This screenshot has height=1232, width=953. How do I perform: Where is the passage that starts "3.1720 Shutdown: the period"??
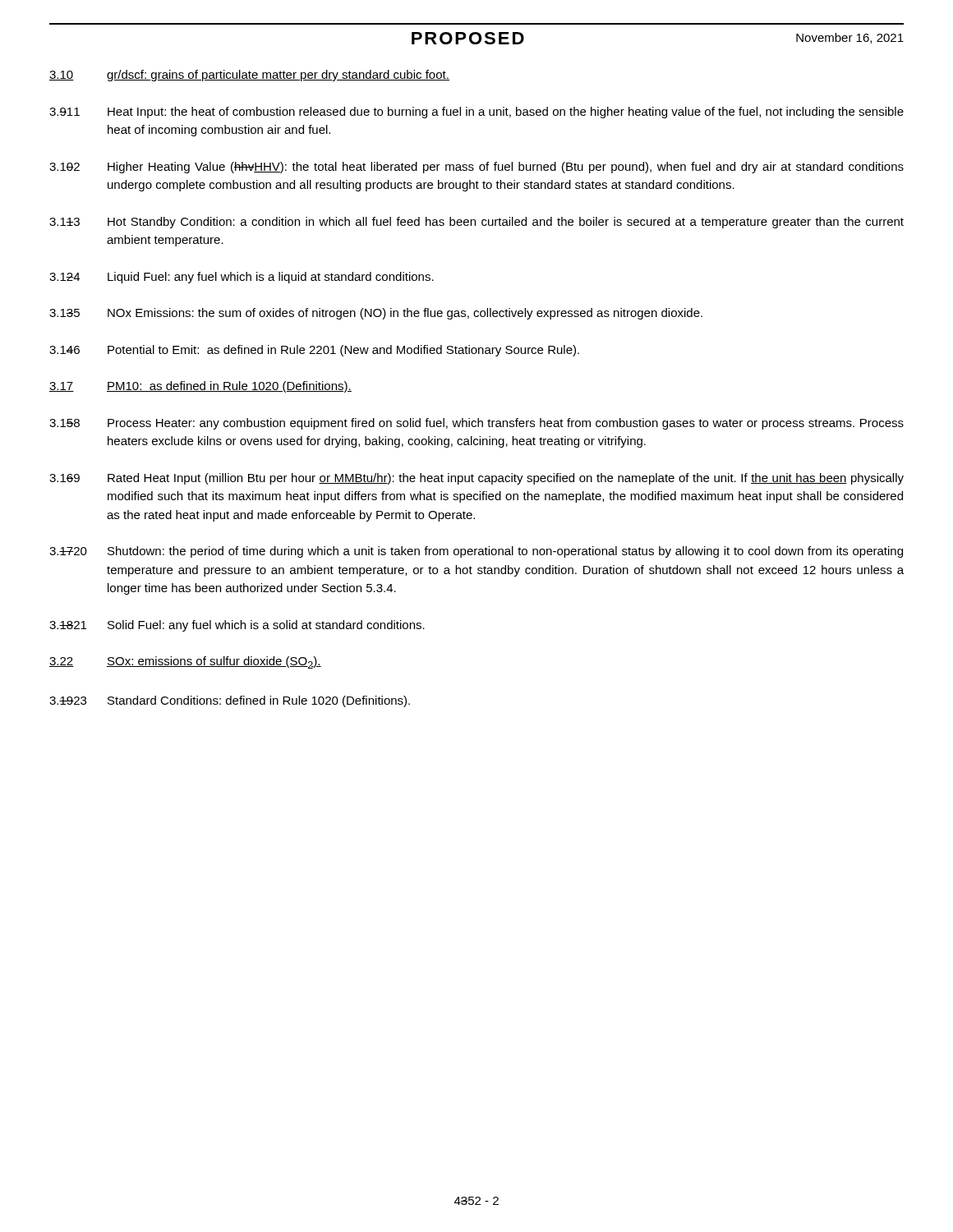pyautogui.click(x=476, y=570)
